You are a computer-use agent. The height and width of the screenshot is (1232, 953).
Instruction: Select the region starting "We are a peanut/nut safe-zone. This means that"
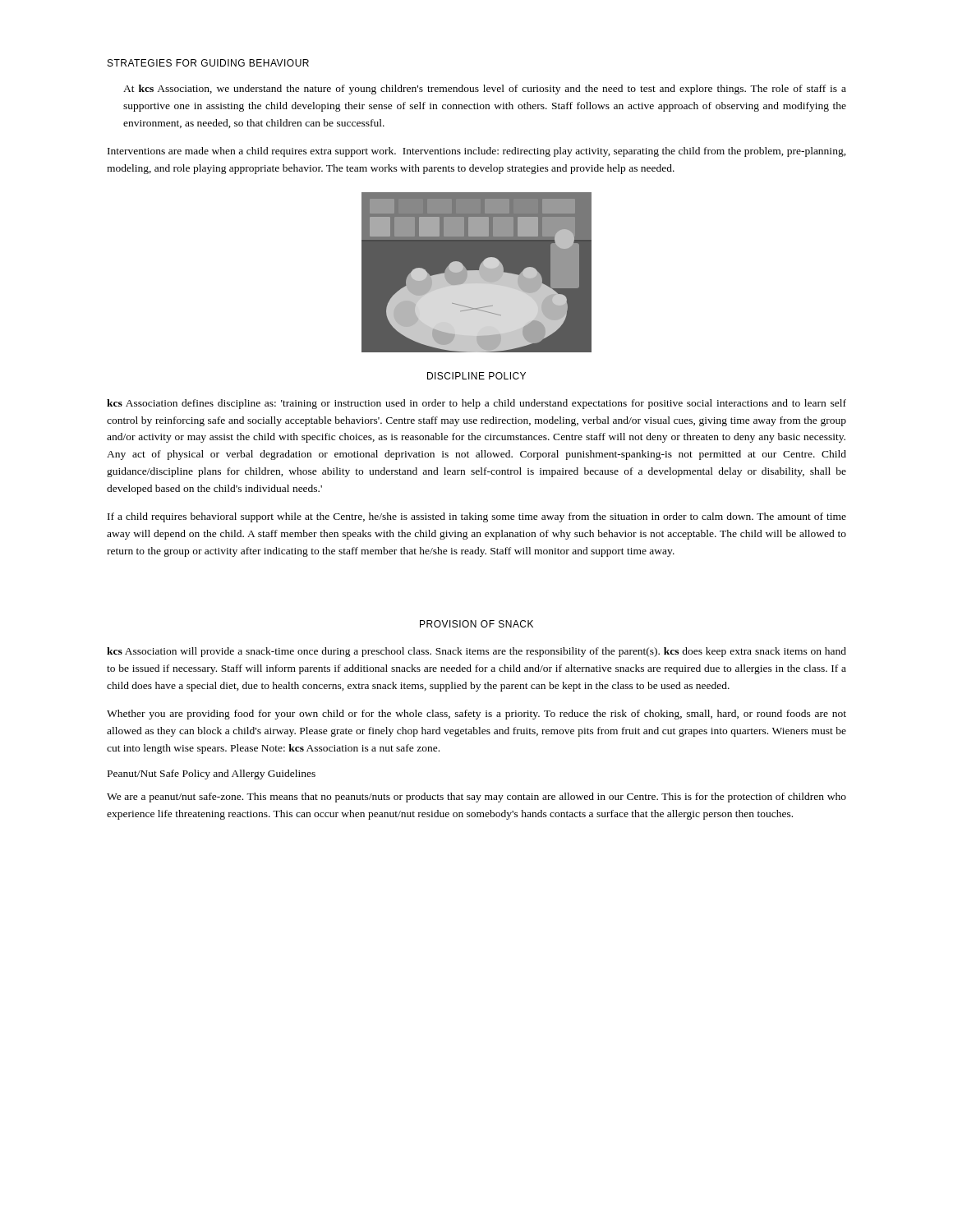click(x=476, y=805)
